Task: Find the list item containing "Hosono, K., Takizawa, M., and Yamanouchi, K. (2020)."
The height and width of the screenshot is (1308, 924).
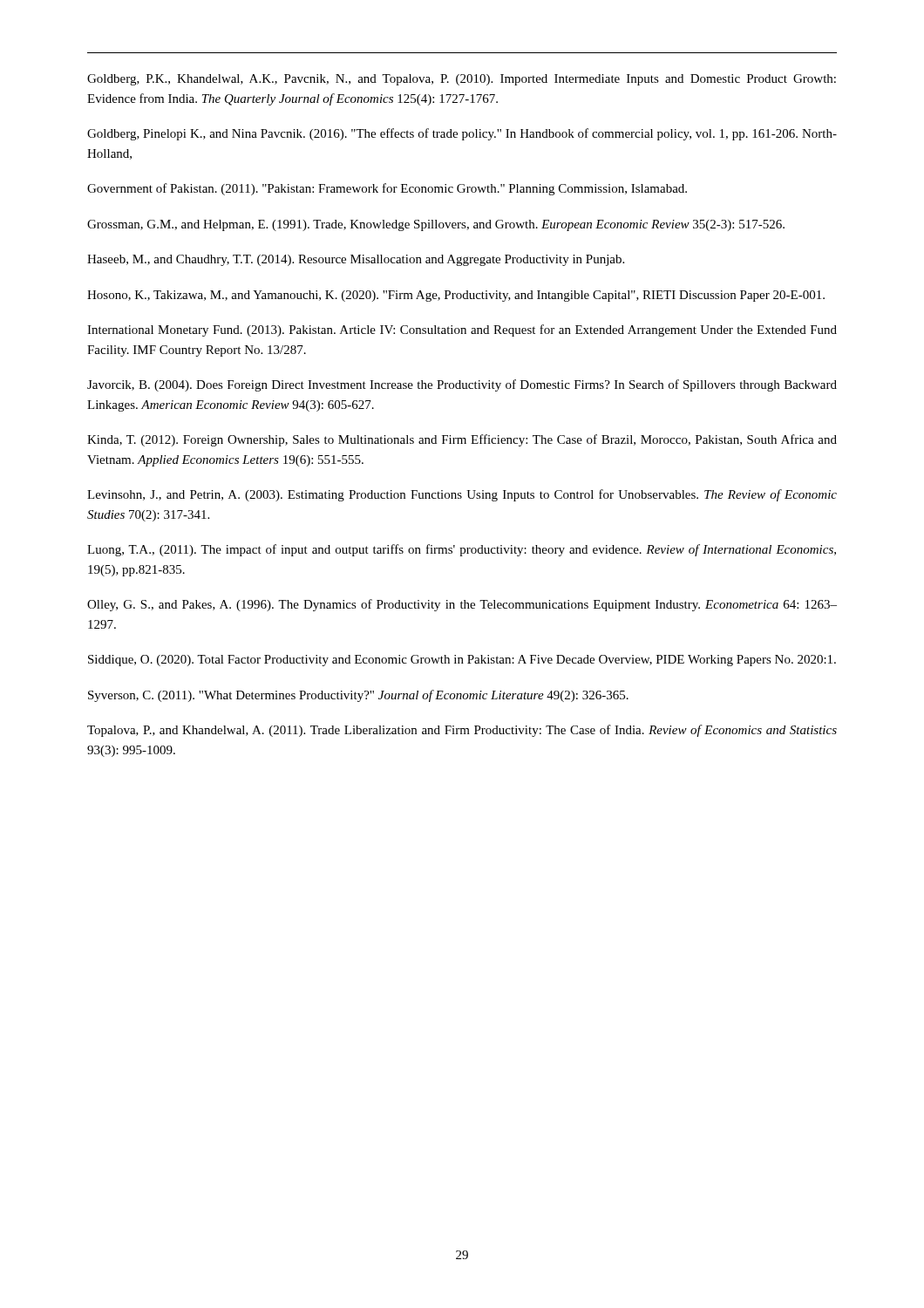Action: click(x=456, y=294)
